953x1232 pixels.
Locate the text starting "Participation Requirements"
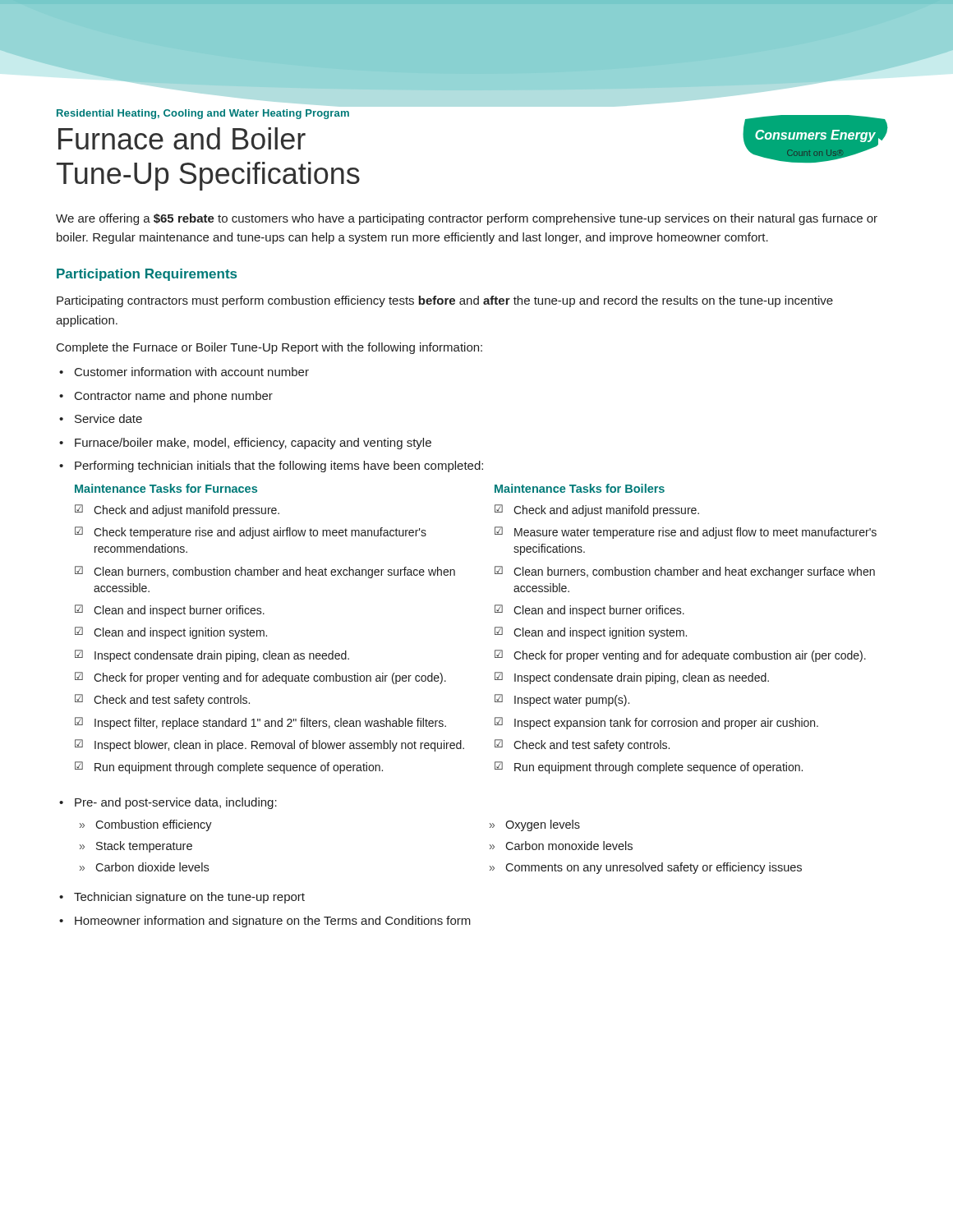tap(147, 274)
